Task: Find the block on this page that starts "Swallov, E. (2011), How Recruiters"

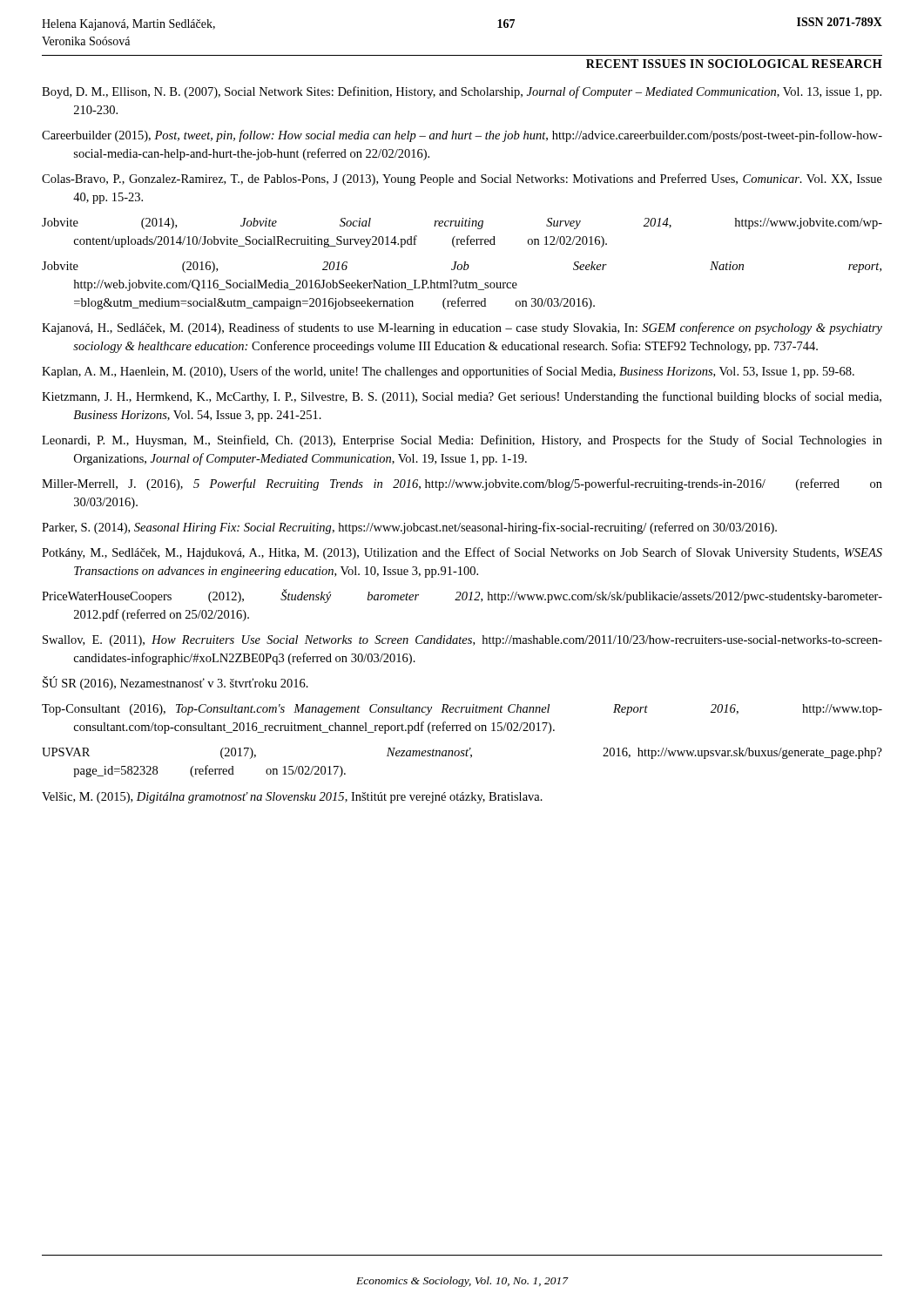Action: pos(462,649)
